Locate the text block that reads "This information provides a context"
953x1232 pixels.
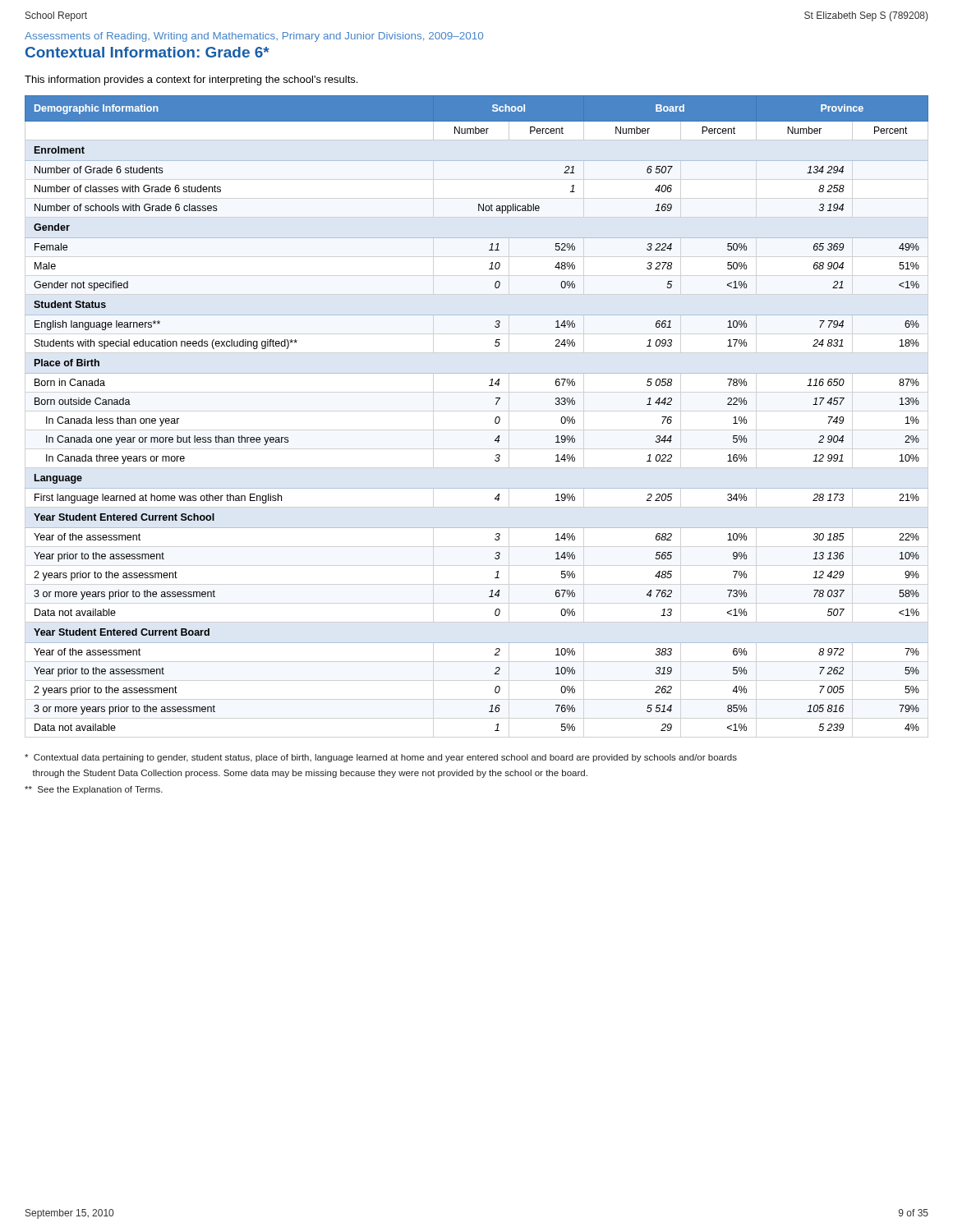click(x=192, y=79)
